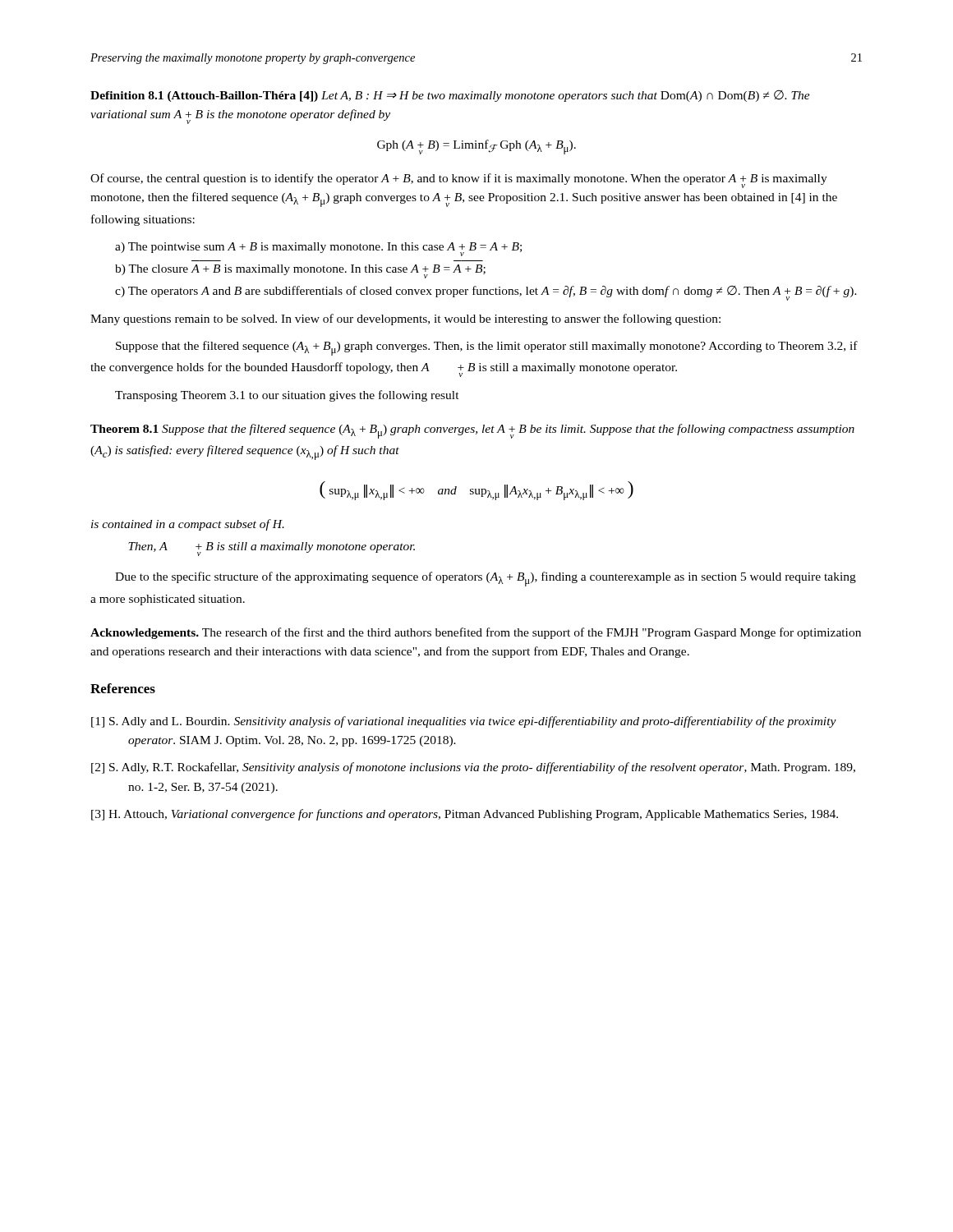Click on the passage starting "b) The closure"
The width and height of the screenshot is (953, 1232).
tap(301, 270)
